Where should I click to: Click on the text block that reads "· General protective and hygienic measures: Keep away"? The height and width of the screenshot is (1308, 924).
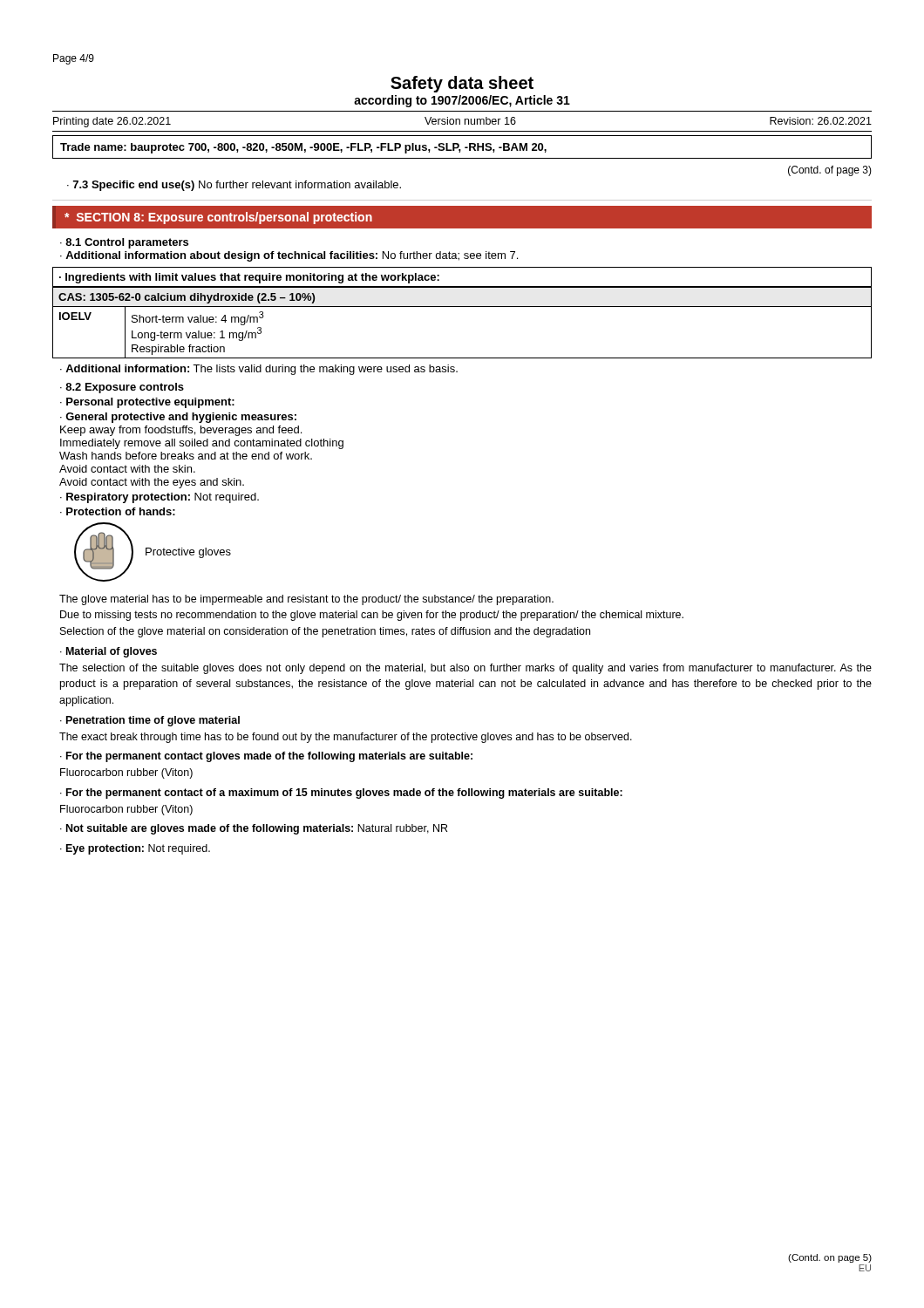coord(202,449)
